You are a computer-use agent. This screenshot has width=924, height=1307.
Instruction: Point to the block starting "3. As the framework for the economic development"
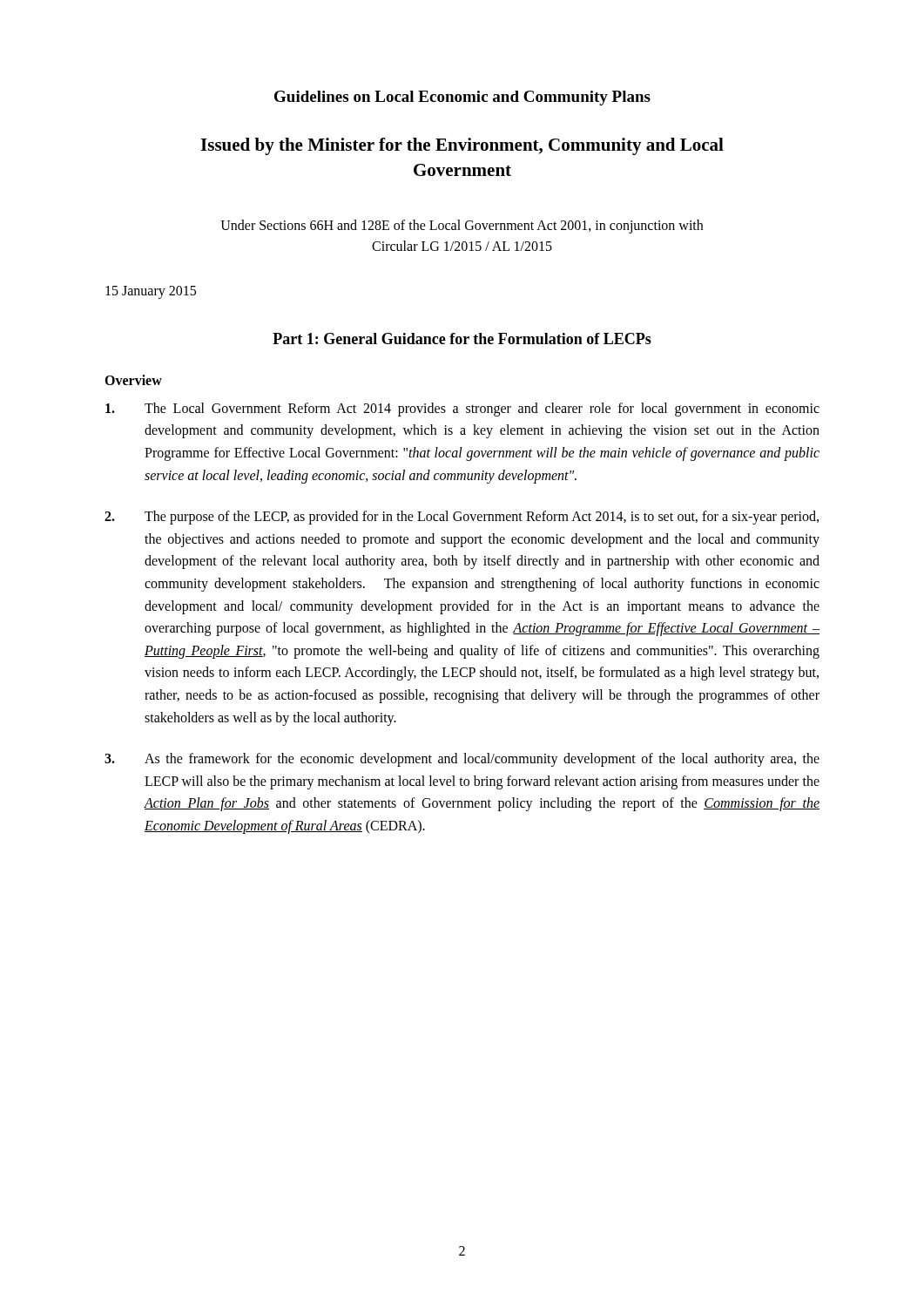pos(462,792)
